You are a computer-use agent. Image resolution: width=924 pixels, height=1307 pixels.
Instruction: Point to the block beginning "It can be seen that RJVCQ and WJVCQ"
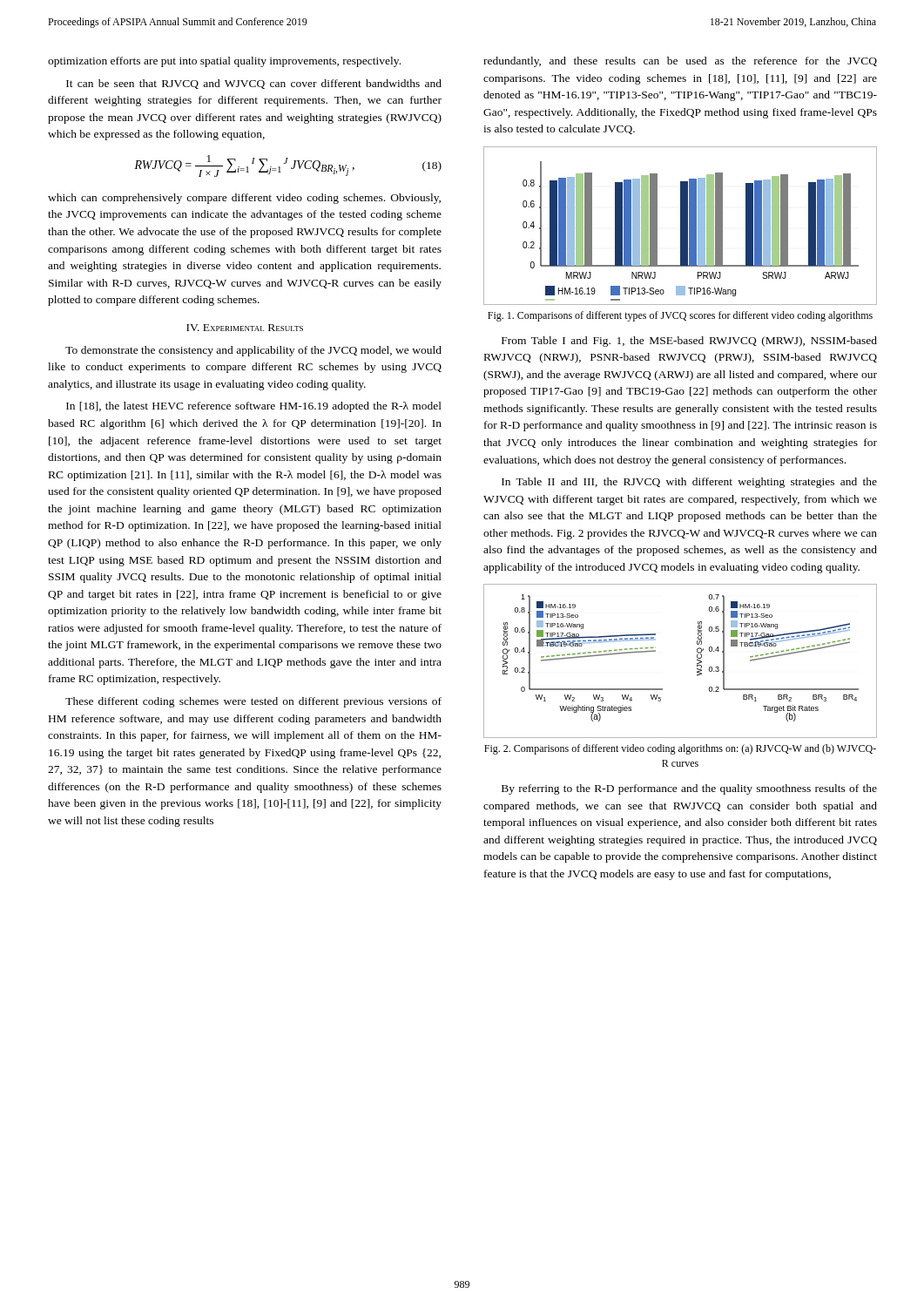pos(245,109)
